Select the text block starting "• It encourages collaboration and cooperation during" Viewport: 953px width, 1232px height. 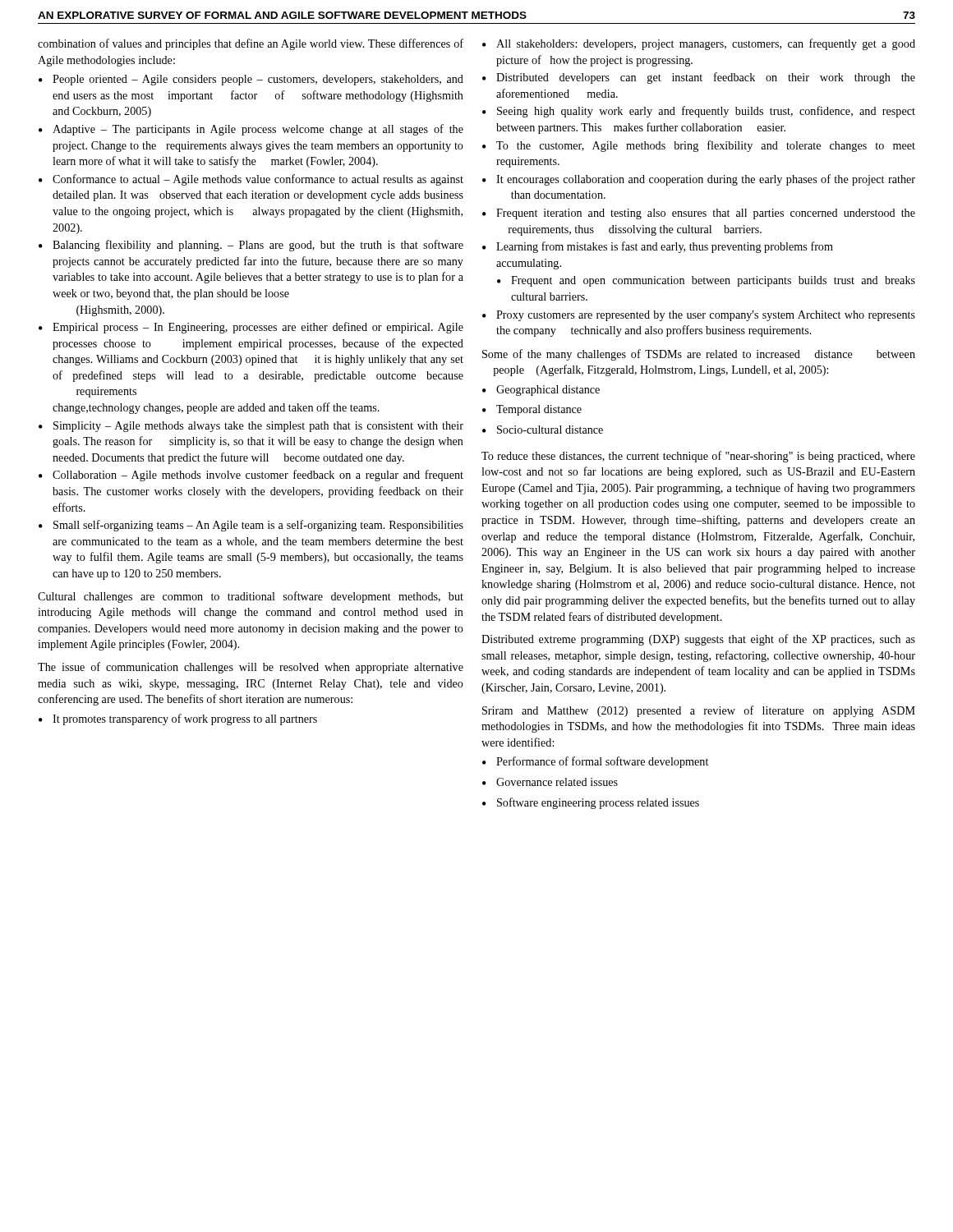[x=698, y=188]
